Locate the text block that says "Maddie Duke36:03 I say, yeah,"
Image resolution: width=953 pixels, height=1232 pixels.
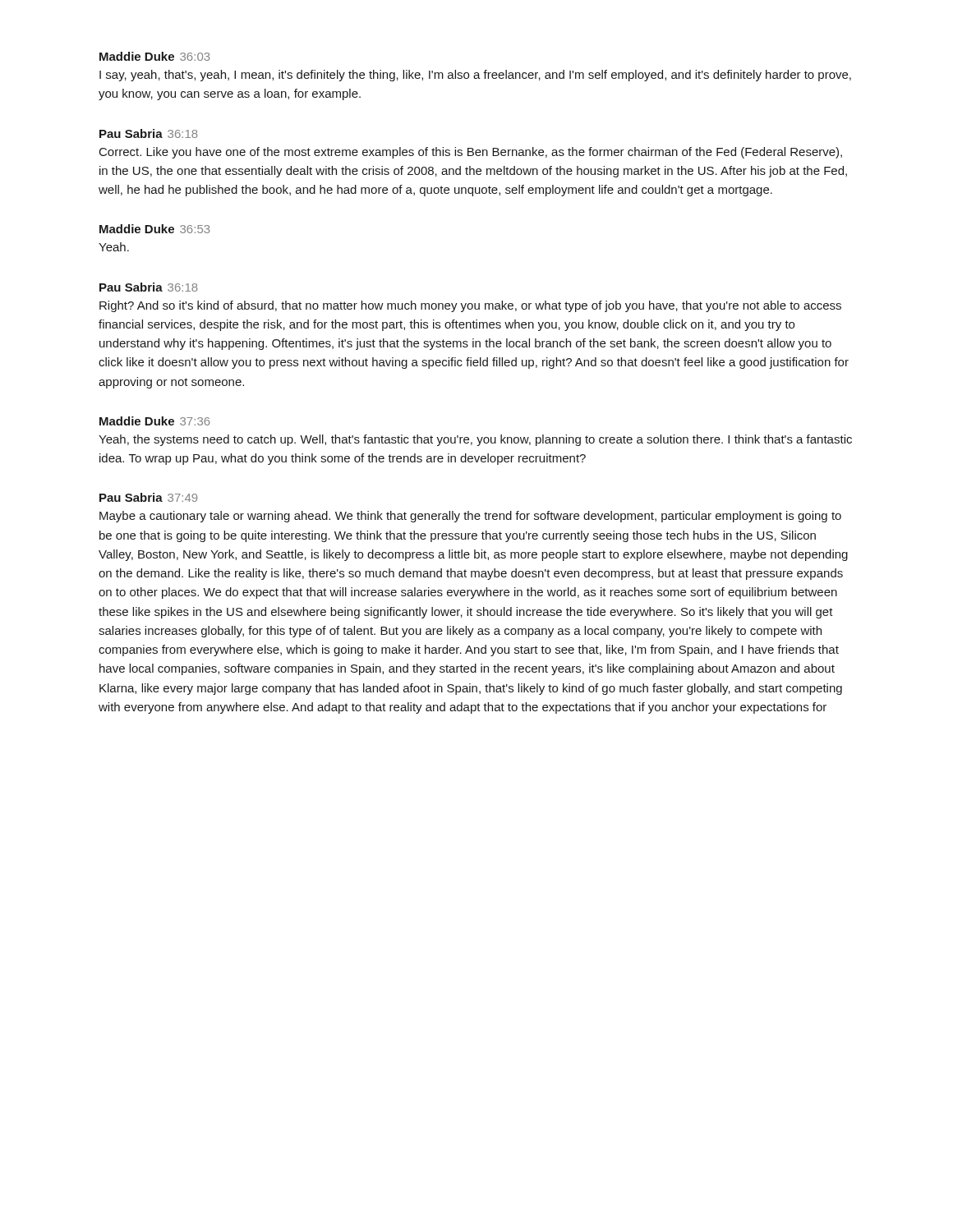click(x=476, y=76)
